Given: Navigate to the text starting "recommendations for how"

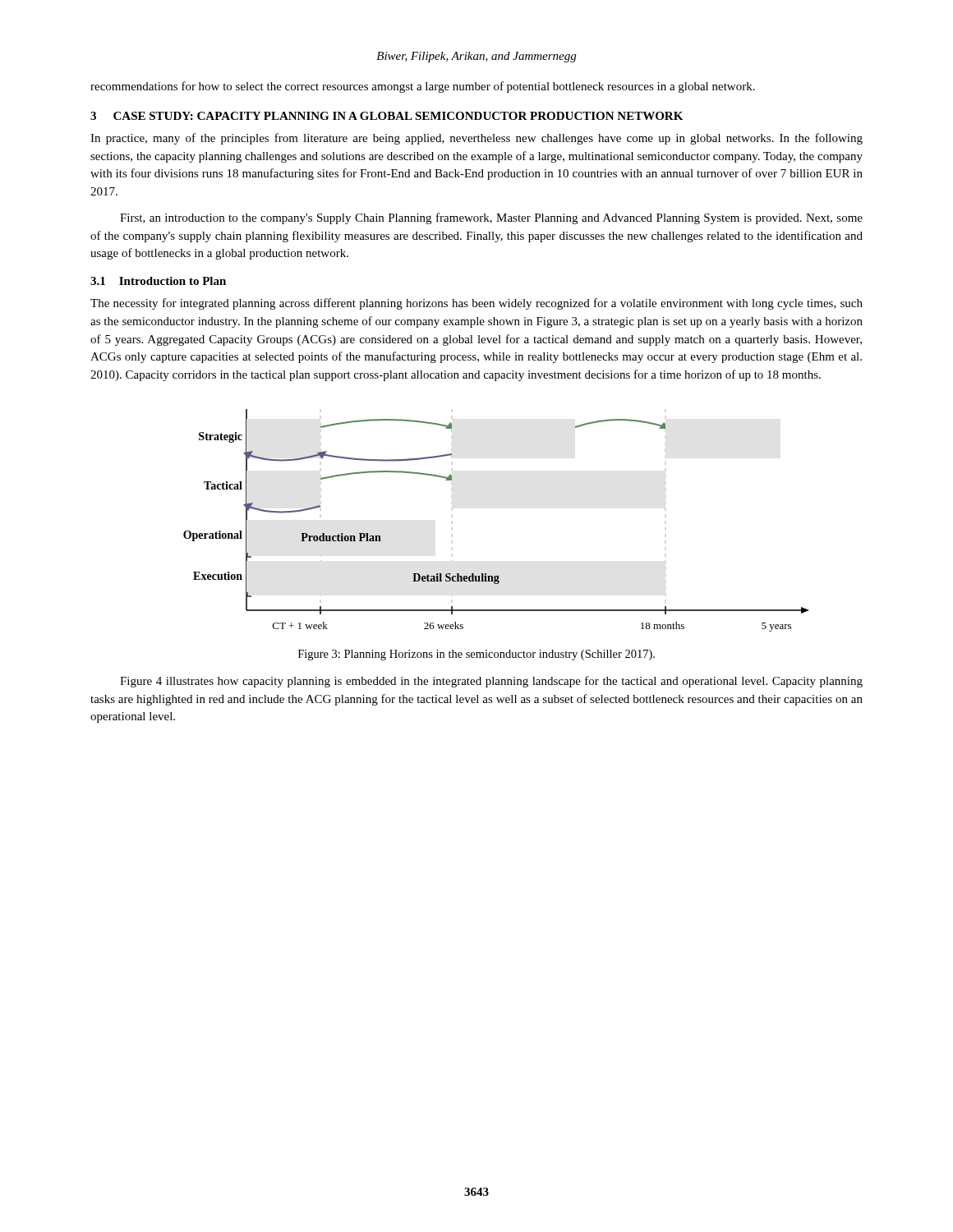Looking at the screenshot, I should tap(423, 86).
